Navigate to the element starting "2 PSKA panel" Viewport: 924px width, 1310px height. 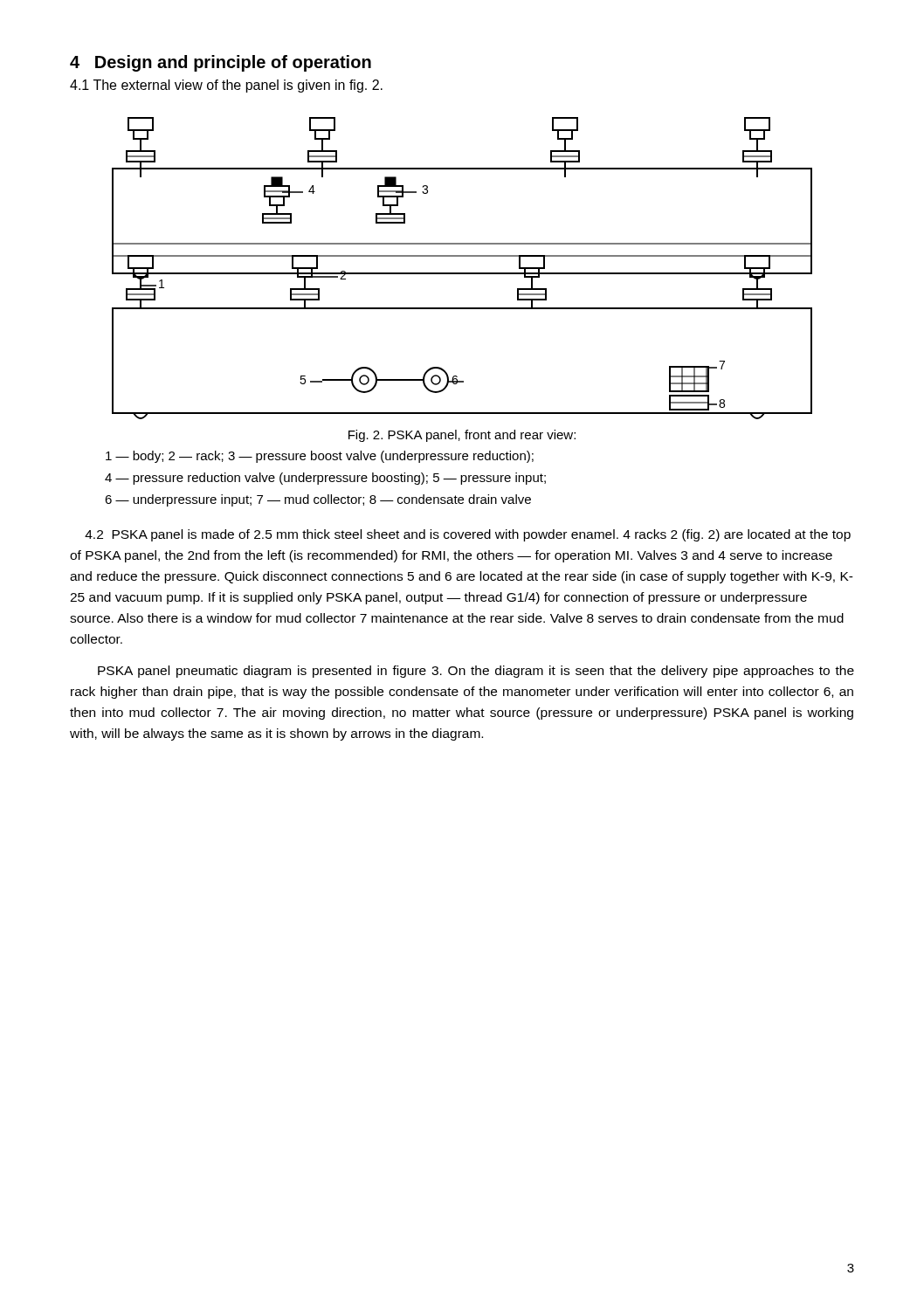[x=462, y=587]
